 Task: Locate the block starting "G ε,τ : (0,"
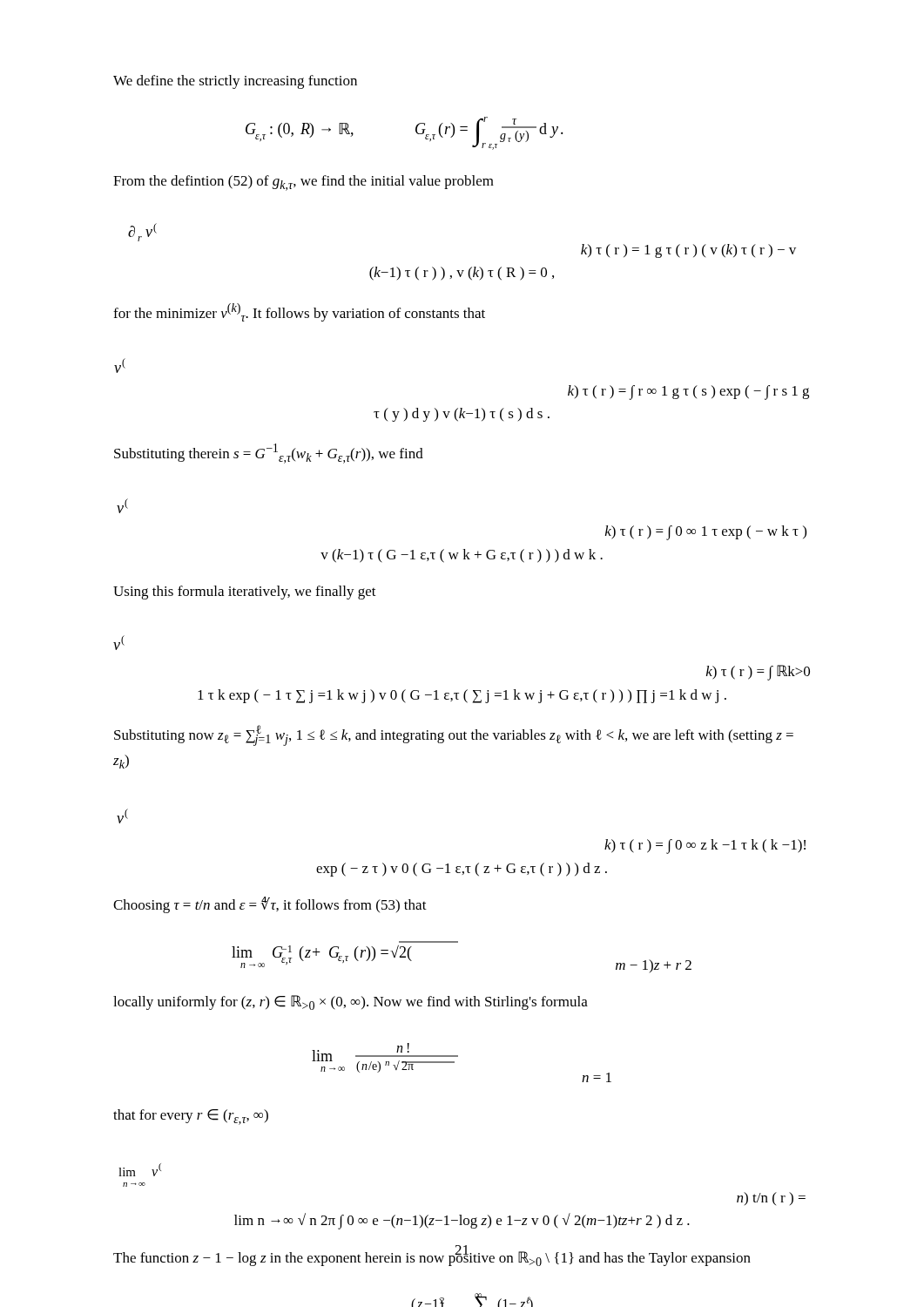click(462, 129)
